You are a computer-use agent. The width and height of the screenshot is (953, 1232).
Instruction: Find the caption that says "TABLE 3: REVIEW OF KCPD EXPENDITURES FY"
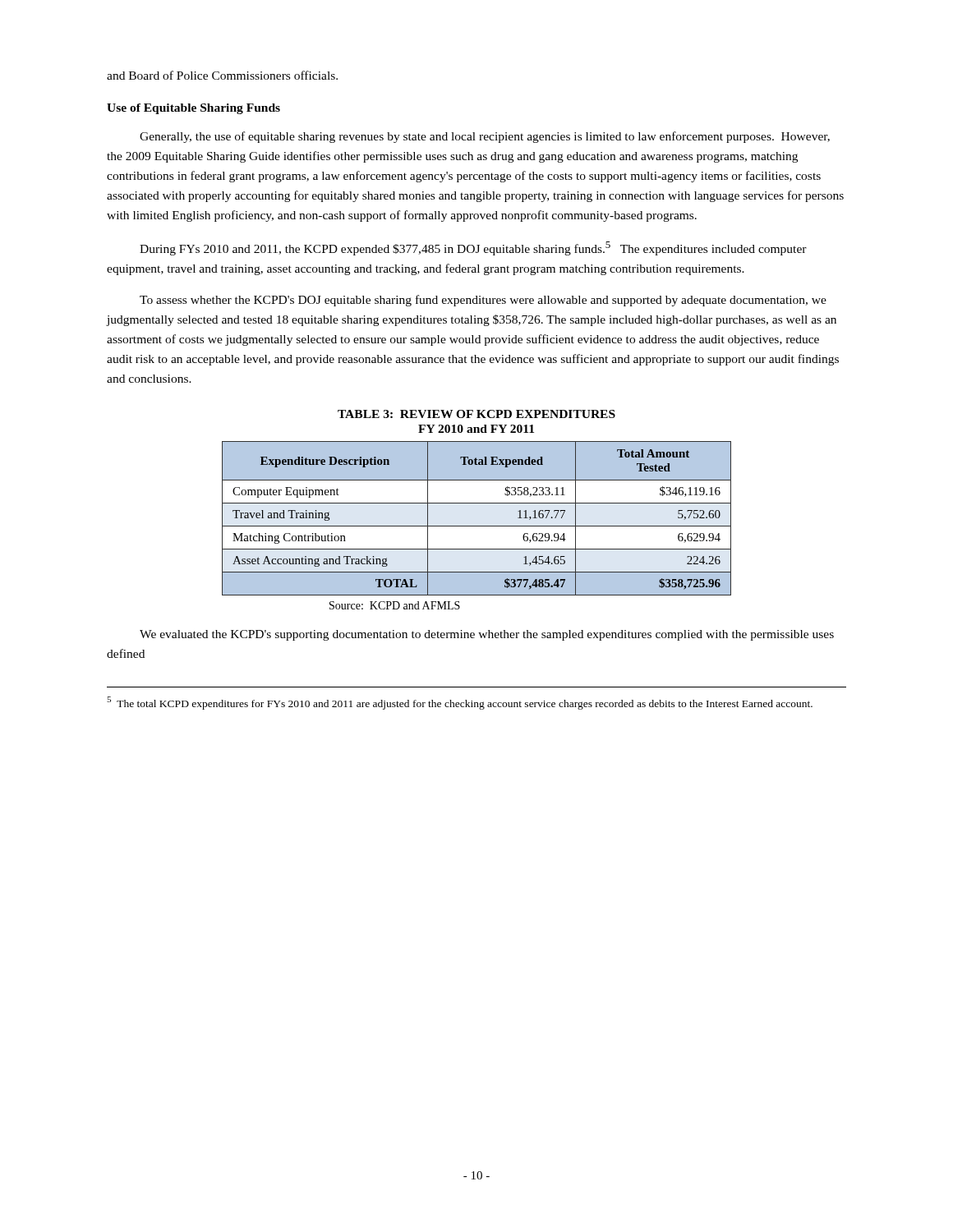476,421
